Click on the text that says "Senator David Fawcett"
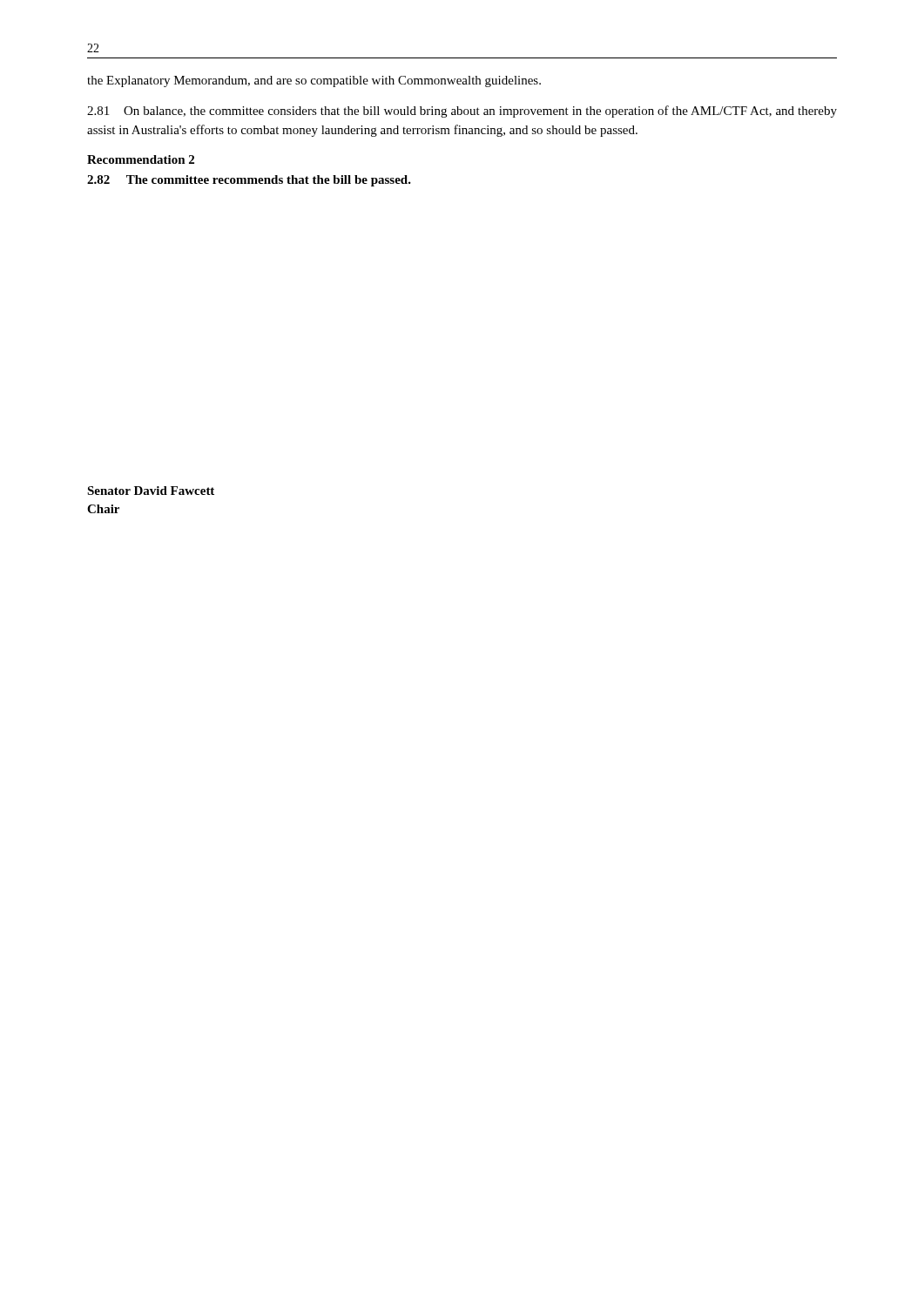 click(151, 490)
